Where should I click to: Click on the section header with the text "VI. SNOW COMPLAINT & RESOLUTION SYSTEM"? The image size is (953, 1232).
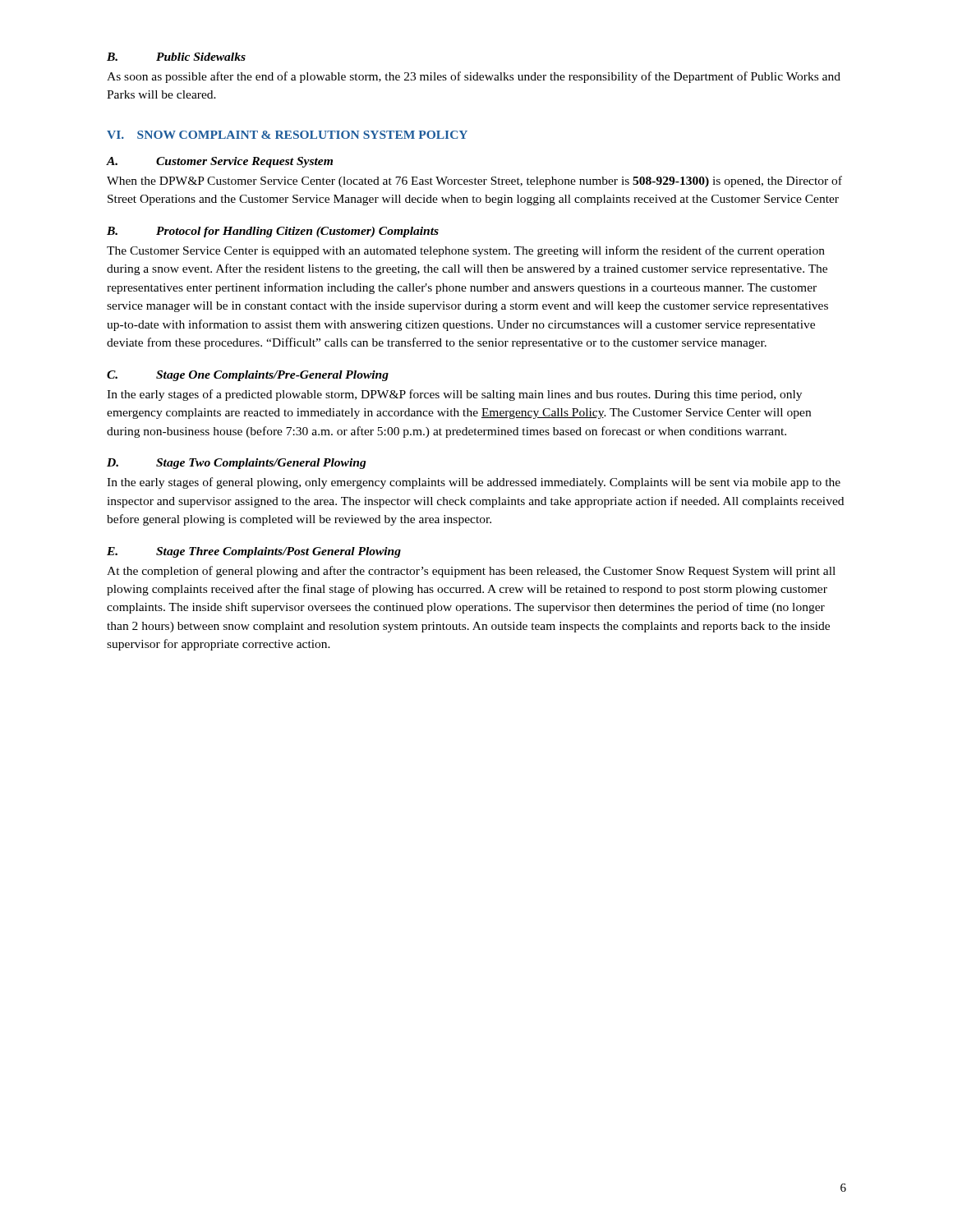pyautogui.click(x=287, y=134)
